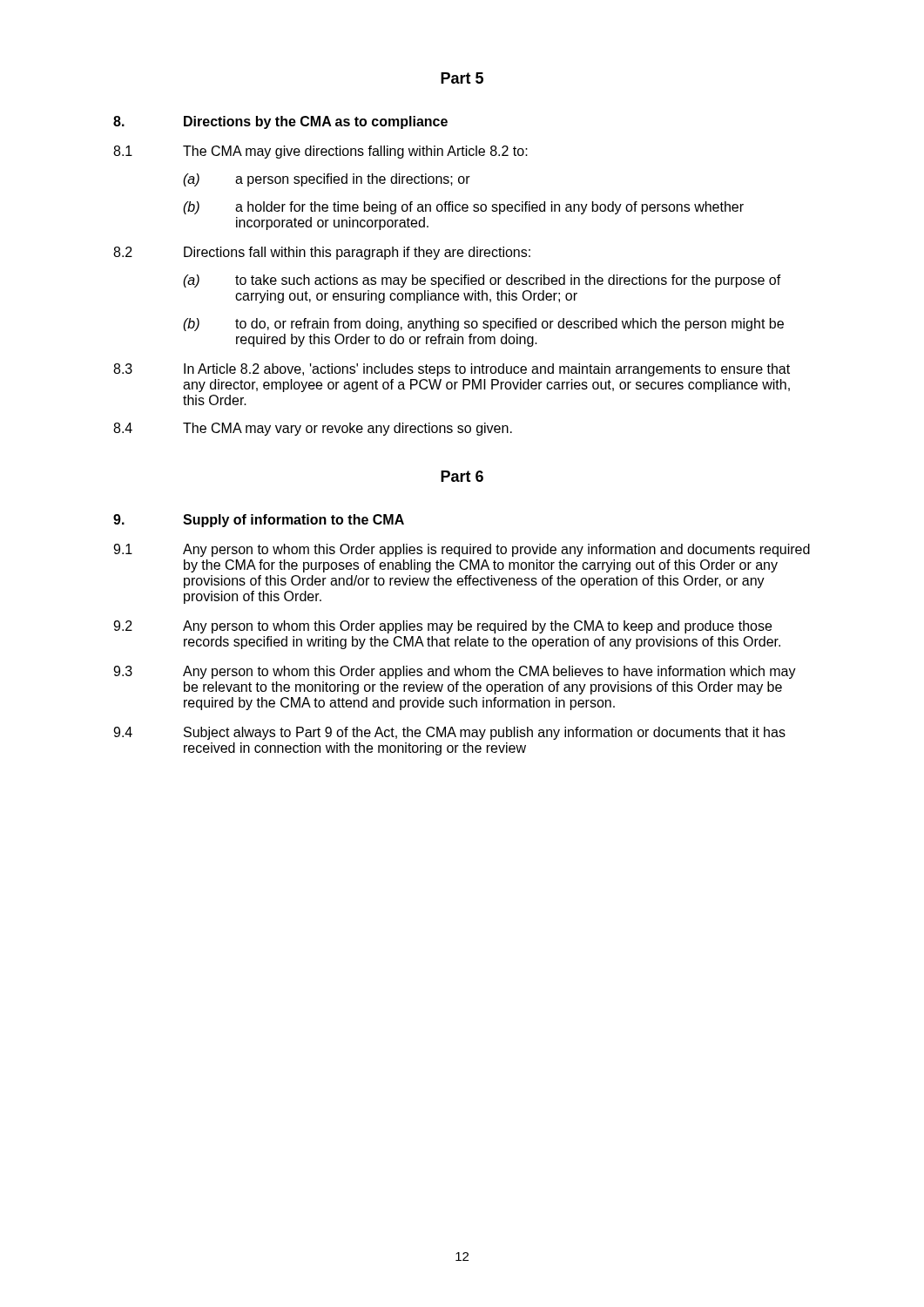The height and width of the screenshot is (1307, 924).
Task: Point to the text block starting "1 Any person to whom"
Action: 462,573
